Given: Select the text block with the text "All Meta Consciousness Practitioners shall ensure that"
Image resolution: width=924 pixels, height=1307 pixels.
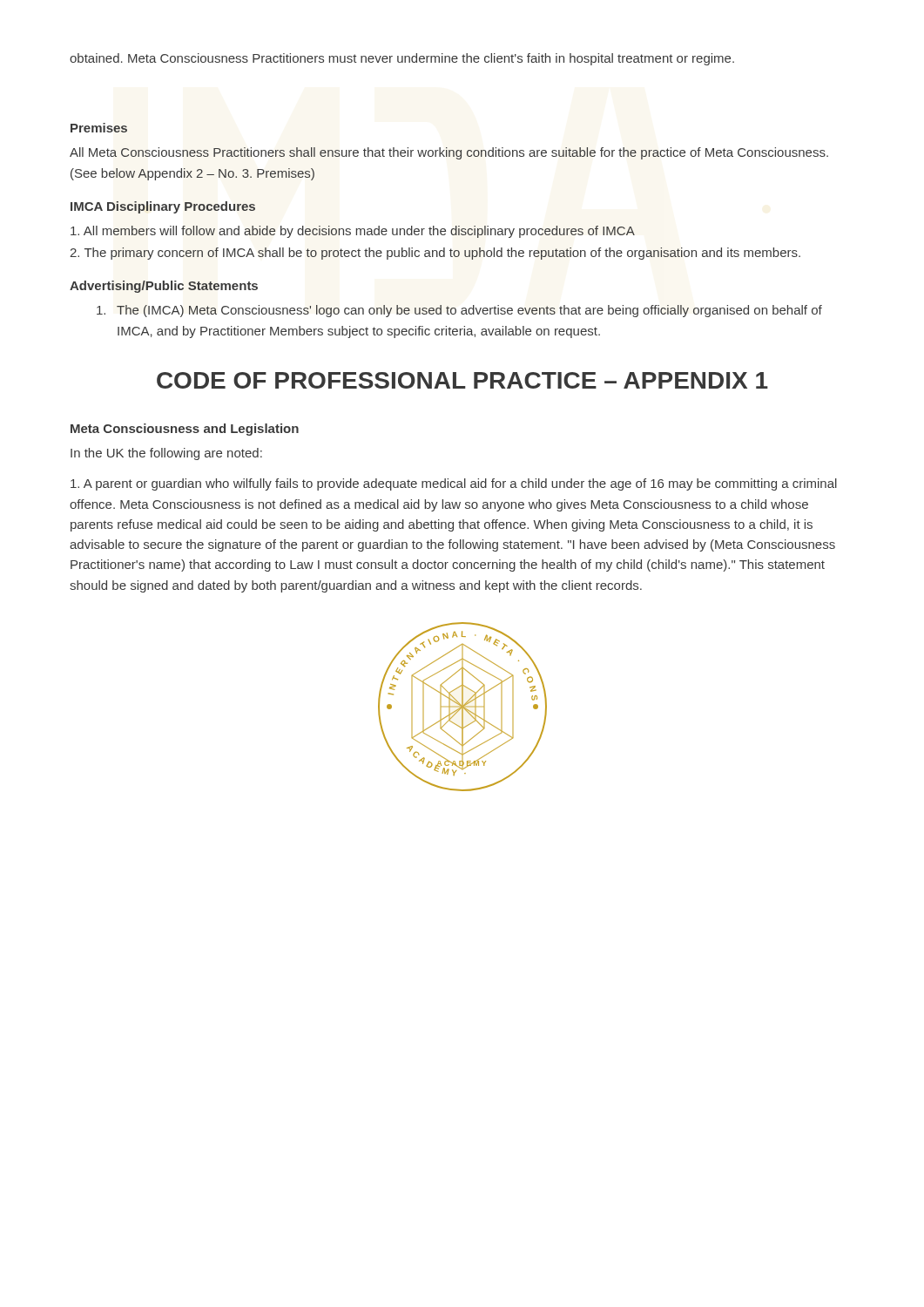Looking at the screenshot, I should pos(449,162).
